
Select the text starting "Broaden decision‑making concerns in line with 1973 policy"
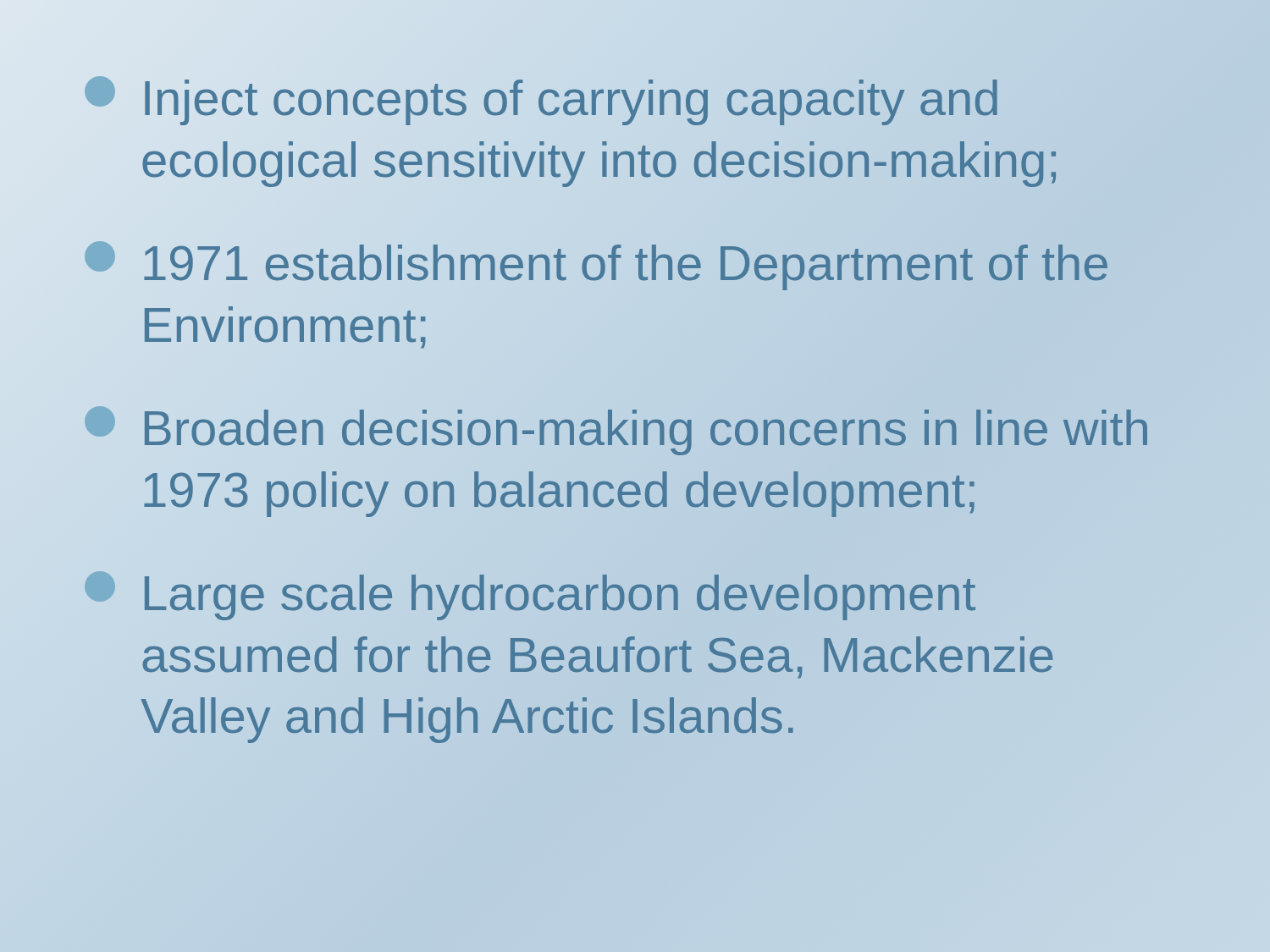635,459
